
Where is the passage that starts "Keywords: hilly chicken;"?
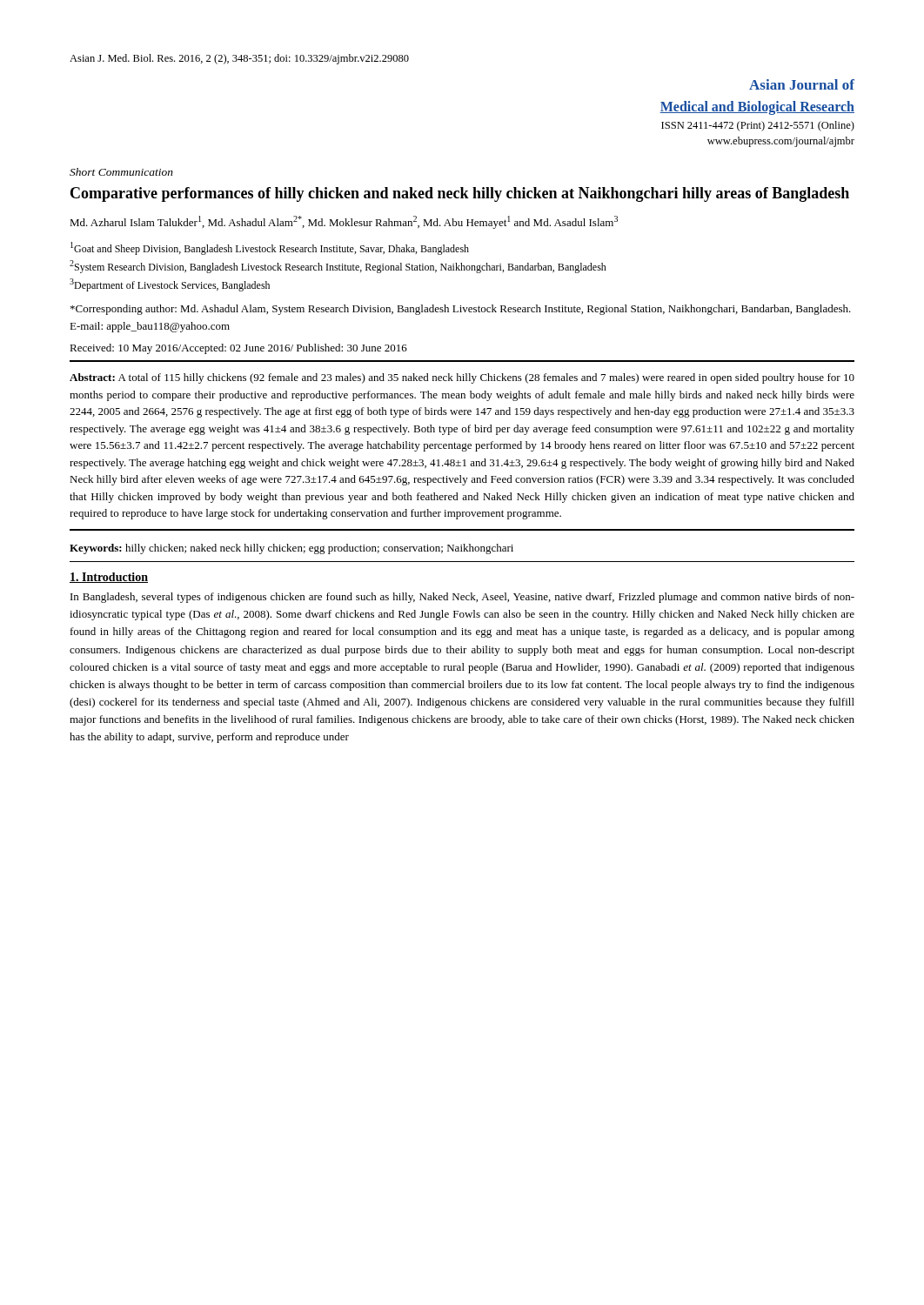coord(292,547)
